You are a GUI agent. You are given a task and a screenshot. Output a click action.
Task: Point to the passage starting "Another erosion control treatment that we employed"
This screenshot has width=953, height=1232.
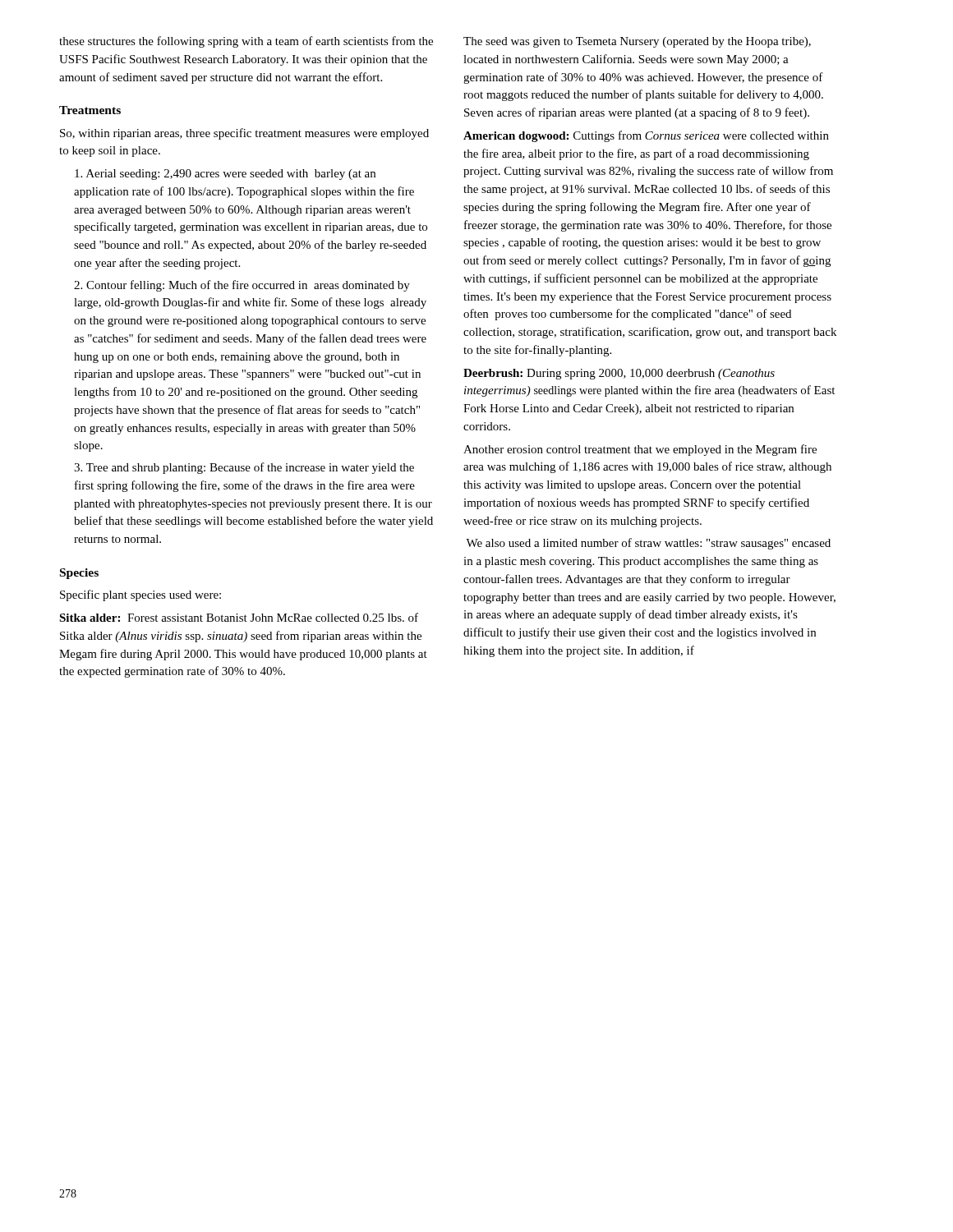(x=648, y=485)
